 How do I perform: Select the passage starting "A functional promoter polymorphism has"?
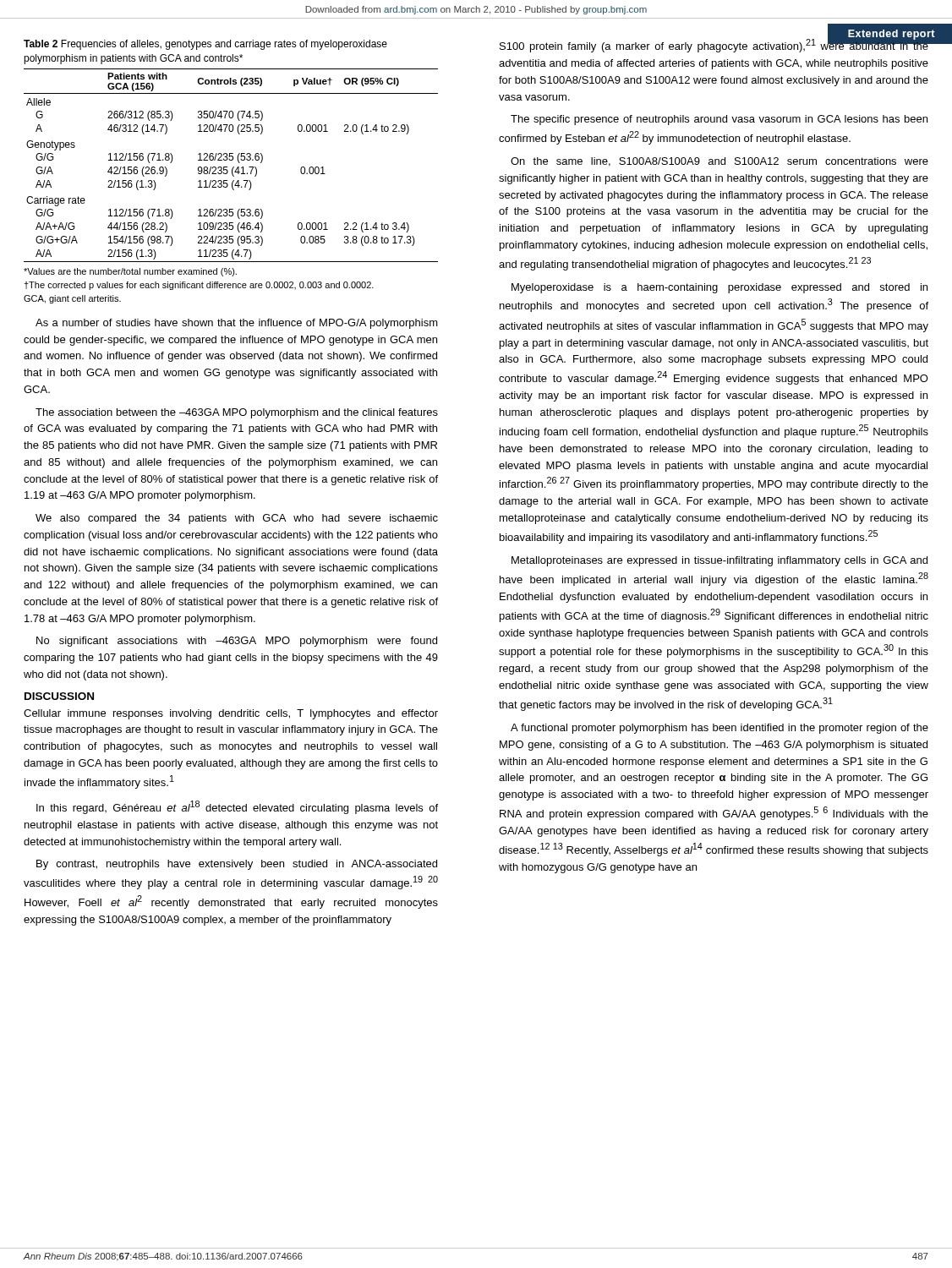(714, 797)
